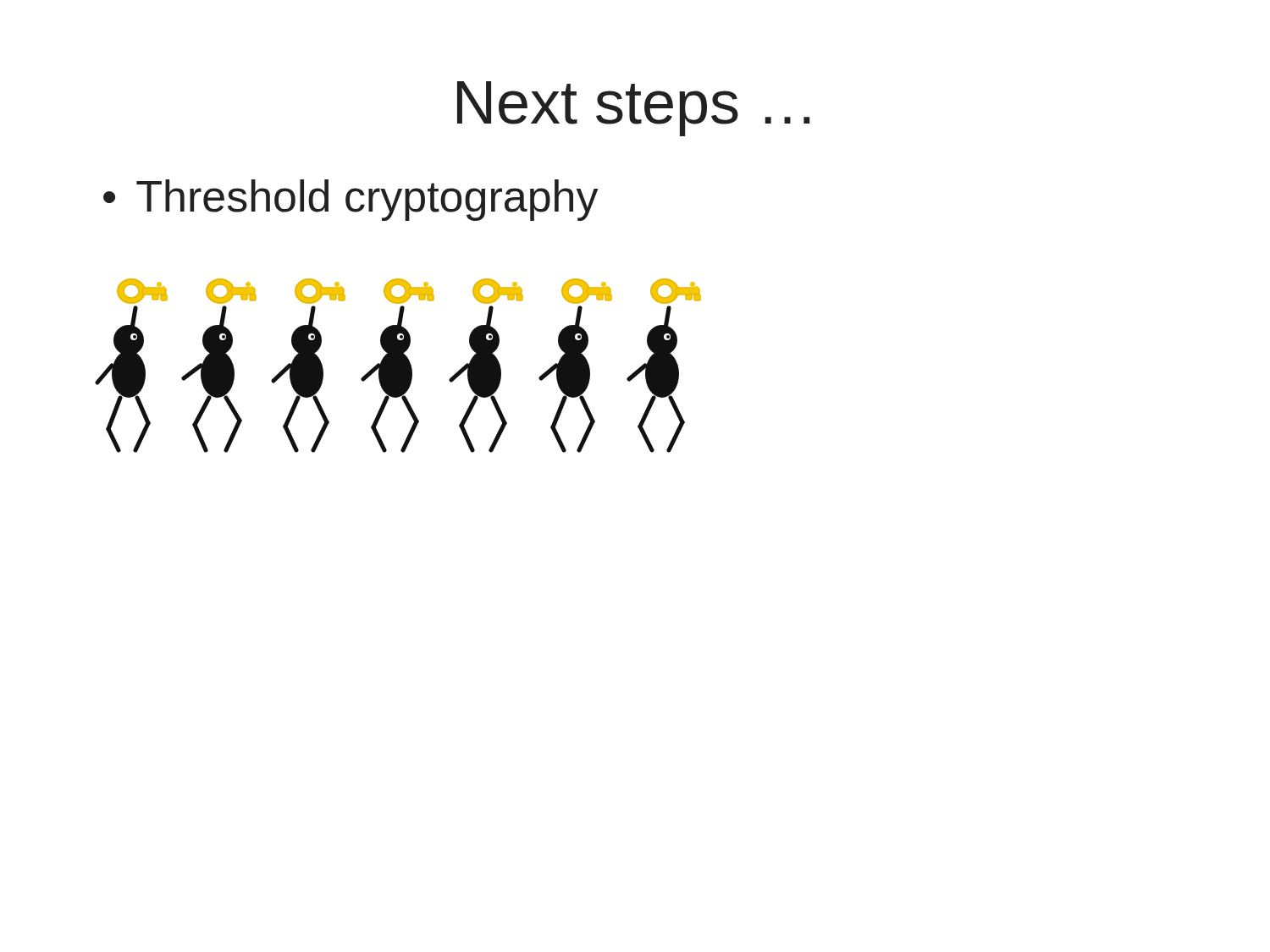
Task: Select the list item with the text "• Threshold cryptography"
Action: 350,196
